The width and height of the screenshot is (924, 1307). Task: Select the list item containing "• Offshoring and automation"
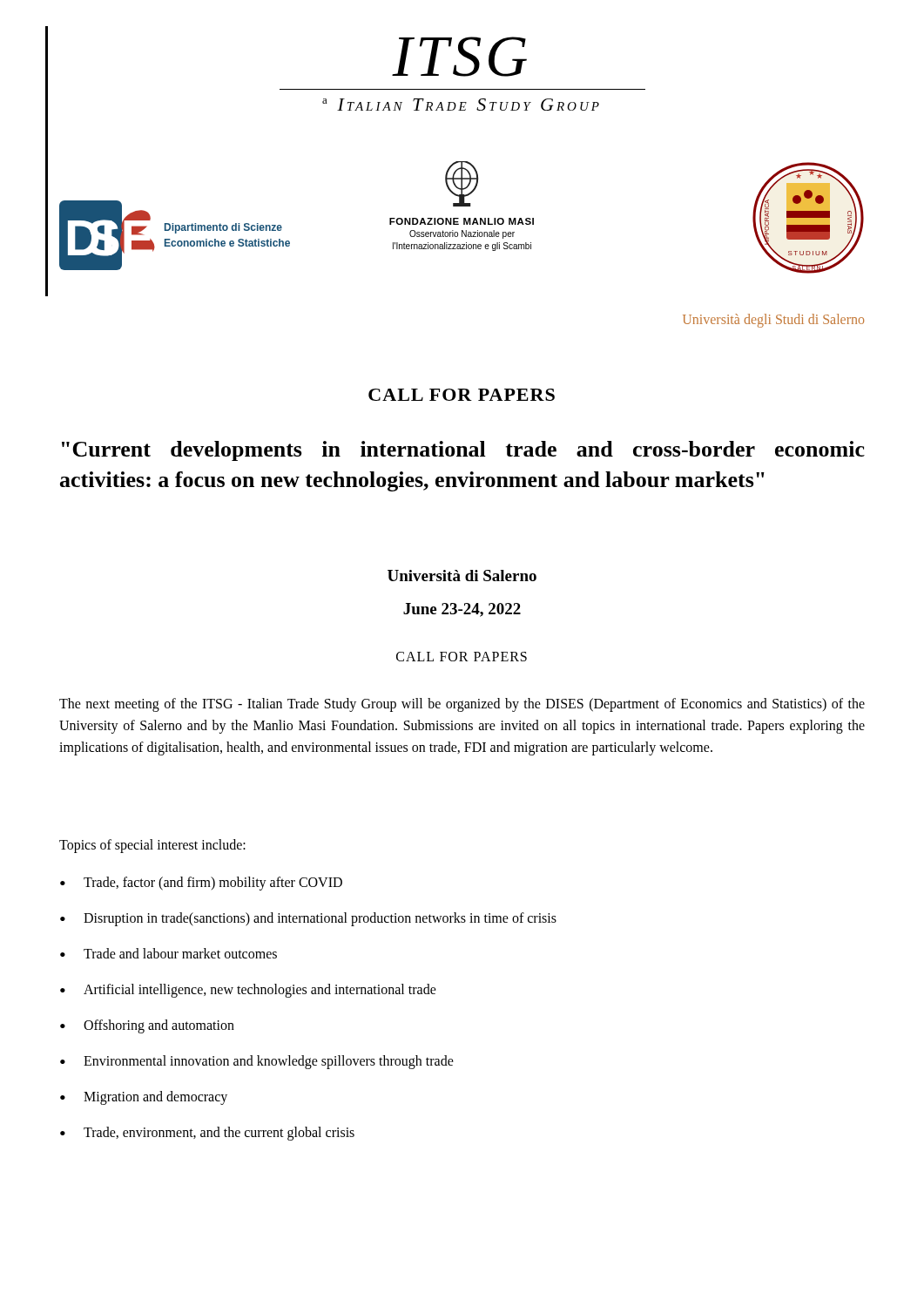(x=147, y=1026)
